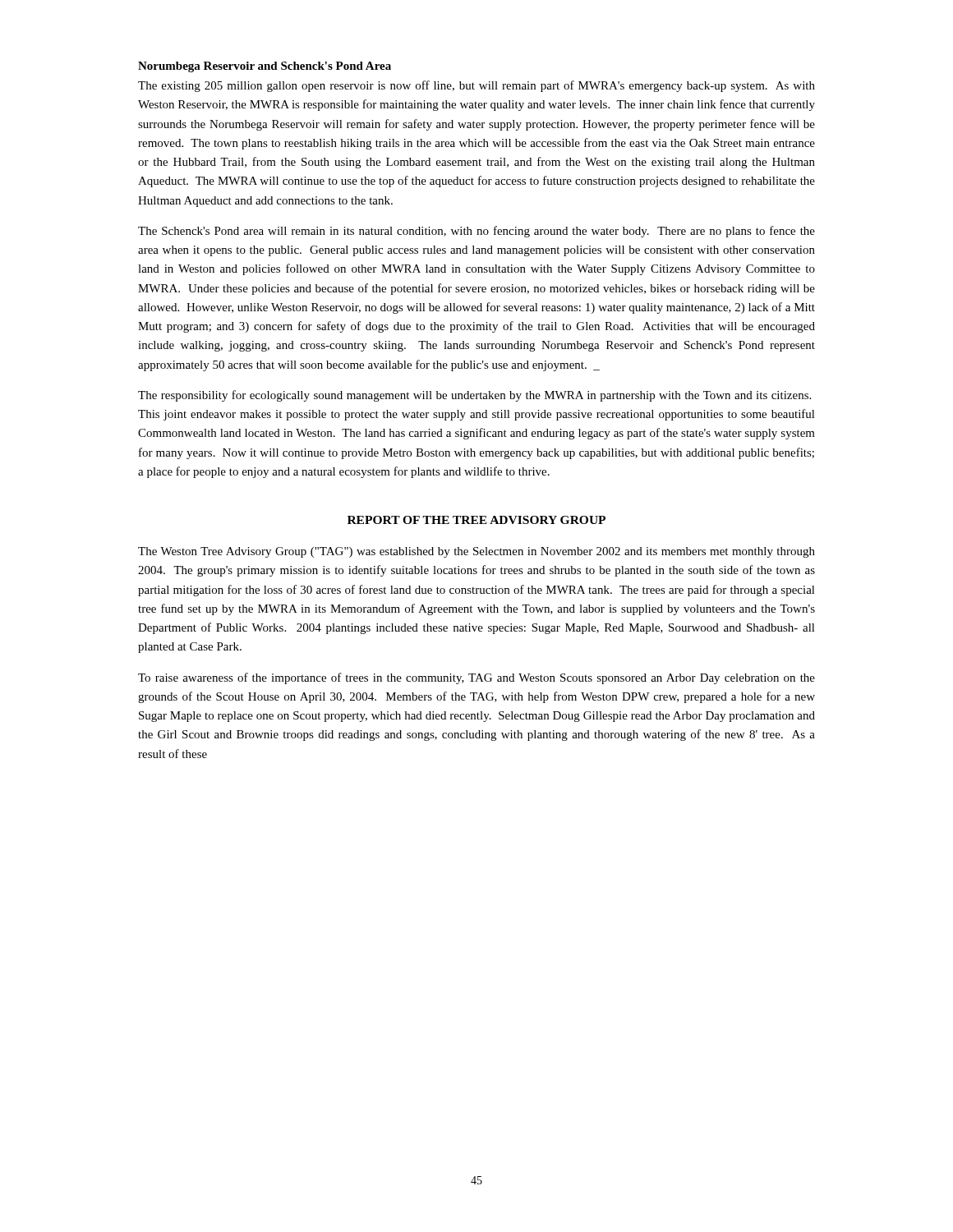The height and width of the screenshot is (1232, 953).
Task: Where is the passage that starts "The responsibility for"?
Action: [x=476, y=433]
